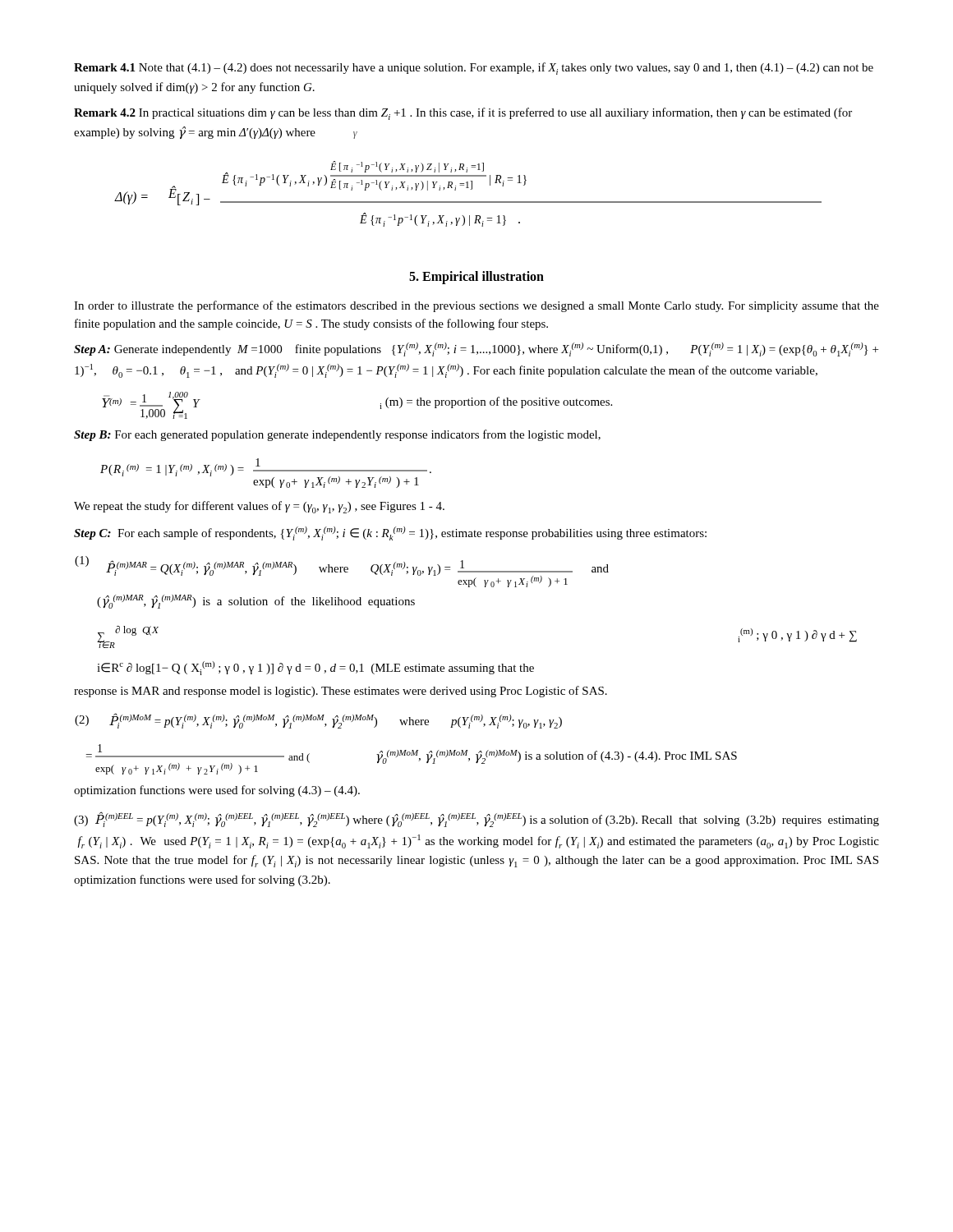Where is the passage that starts "Step C: For each"?
Screen dimensions: 1232x953
391,533
